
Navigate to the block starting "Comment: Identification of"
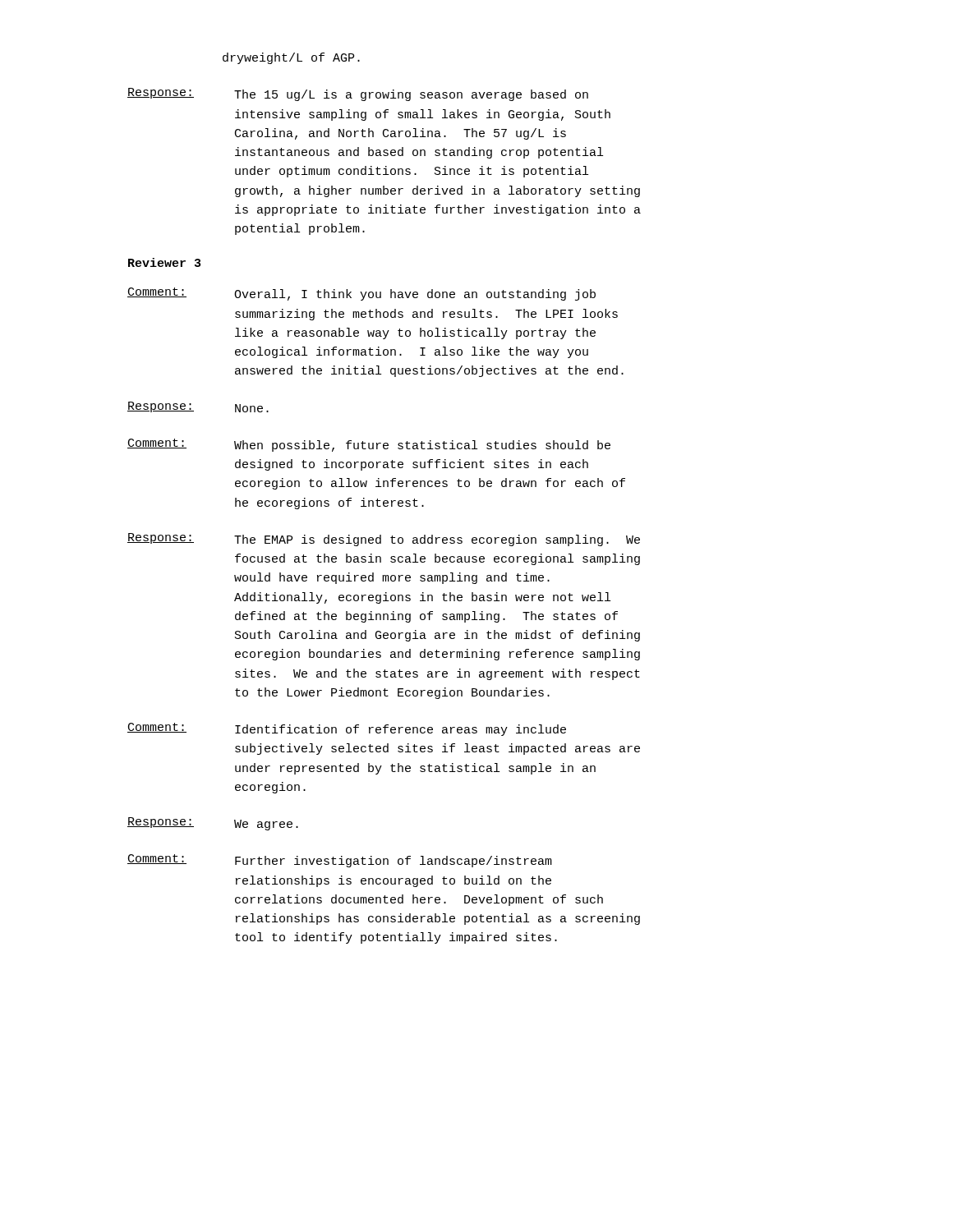click(503, 759)
